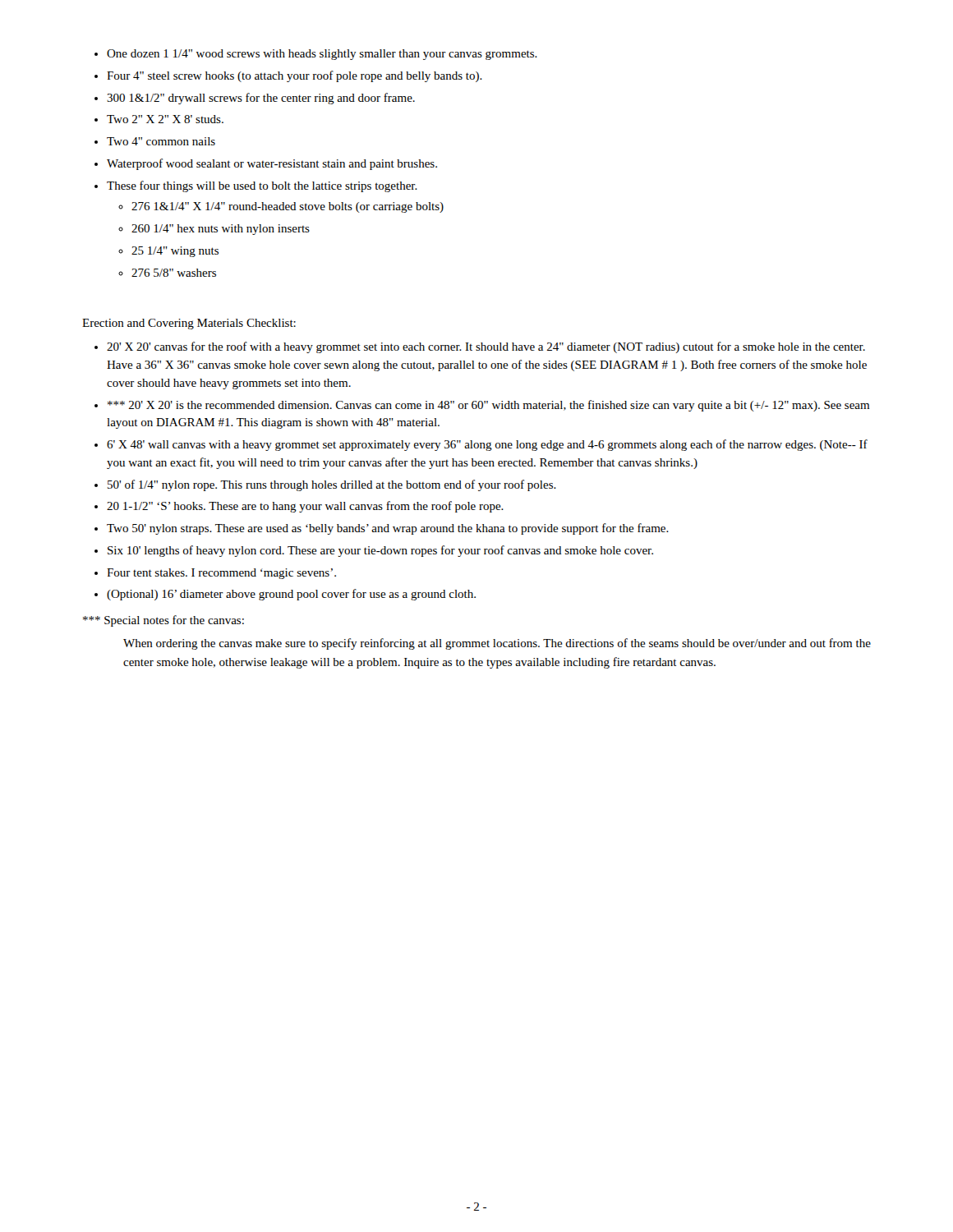
Task: Select the list item that says "Waterproof wood sealant or water-resistant stain"
Action: [272, 163]
